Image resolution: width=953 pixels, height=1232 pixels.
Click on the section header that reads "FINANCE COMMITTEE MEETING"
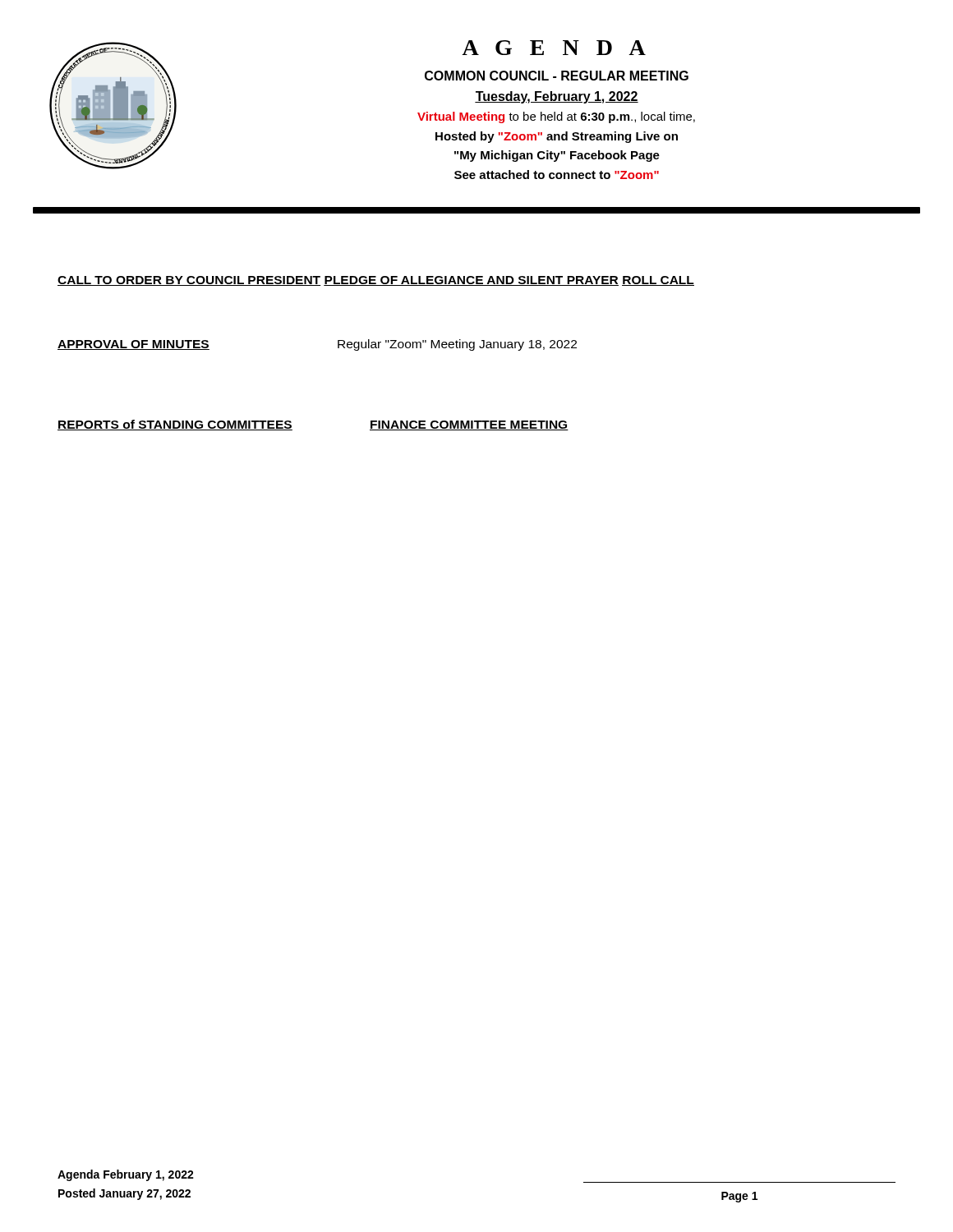(x=469, y=424)
